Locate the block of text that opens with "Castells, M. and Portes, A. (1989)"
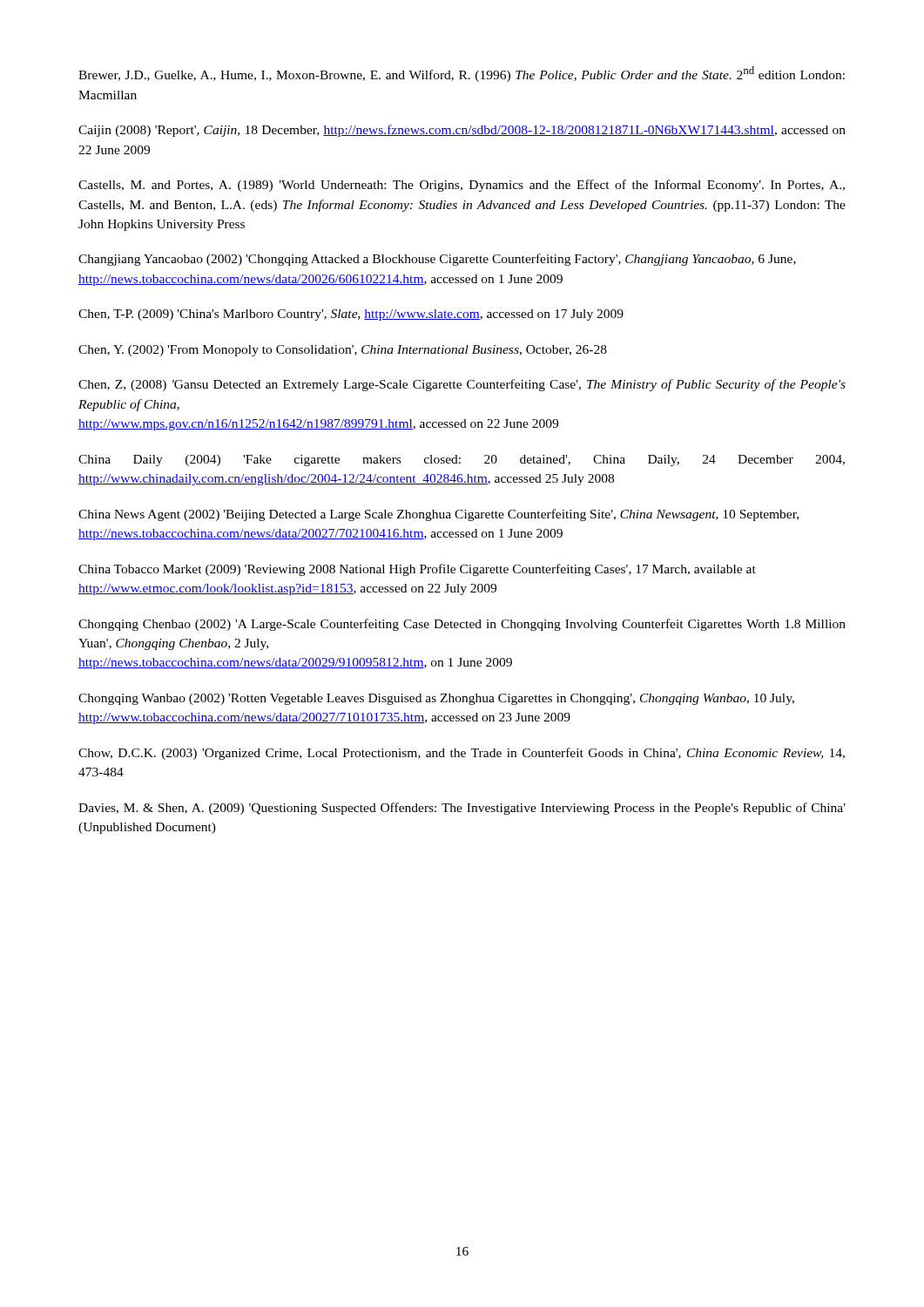 [462, 204]
